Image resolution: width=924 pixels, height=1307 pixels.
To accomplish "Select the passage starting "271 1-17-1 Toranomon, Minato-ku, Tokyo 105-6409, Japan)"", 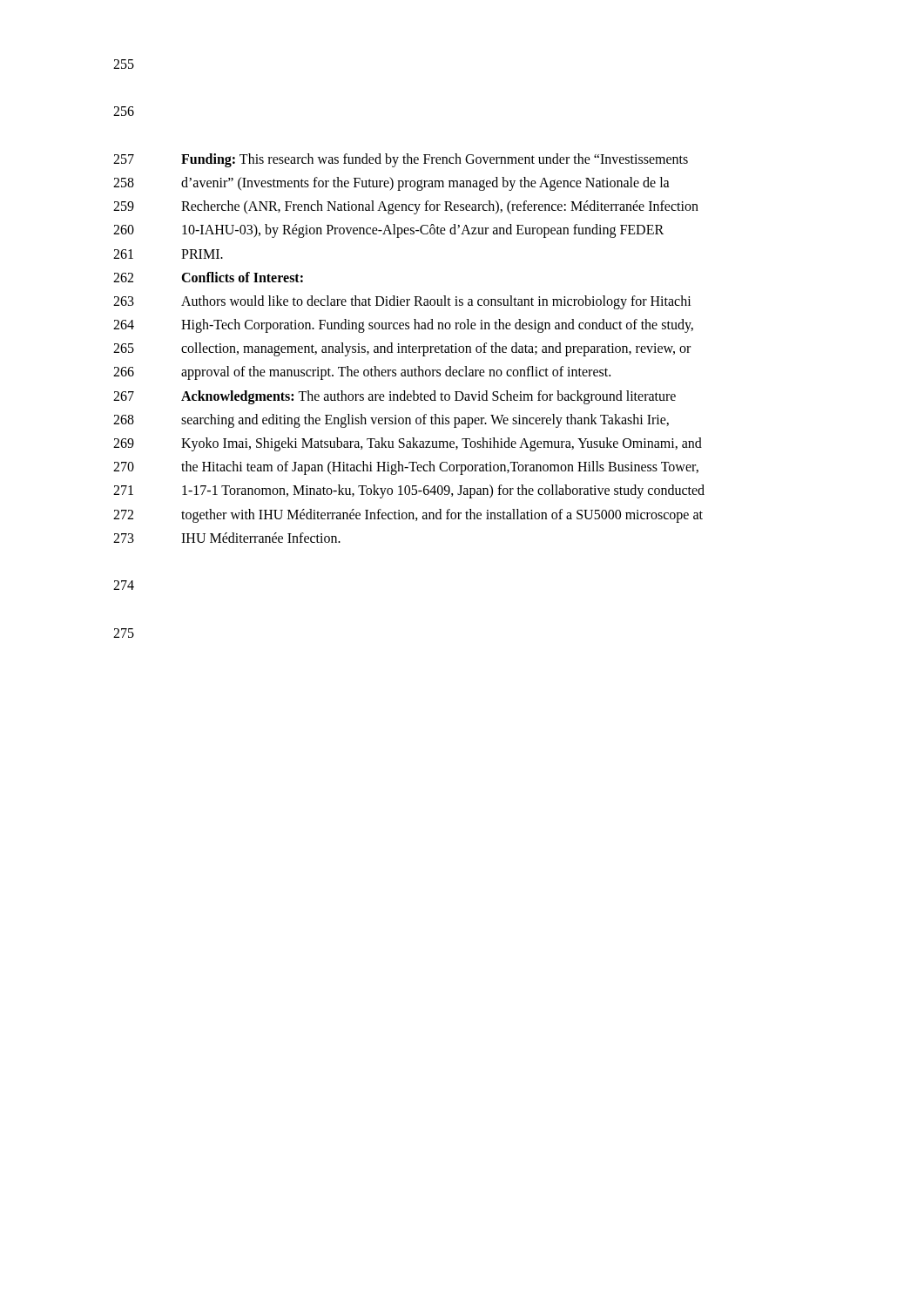I will (470, 491).
